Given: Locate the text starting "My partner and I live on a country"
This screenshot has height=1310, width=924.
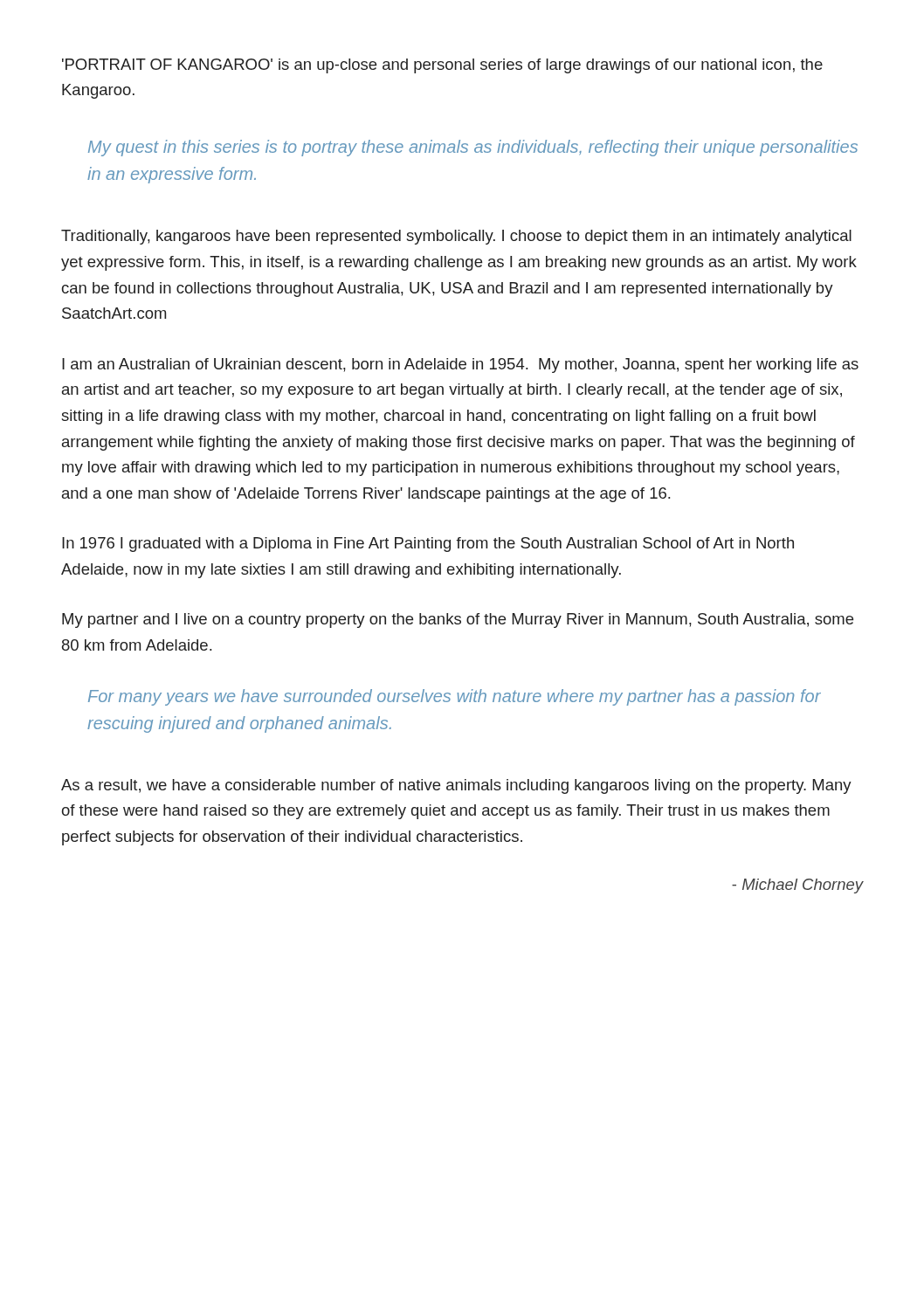Looking at the screenshot, I should (458, 632).
